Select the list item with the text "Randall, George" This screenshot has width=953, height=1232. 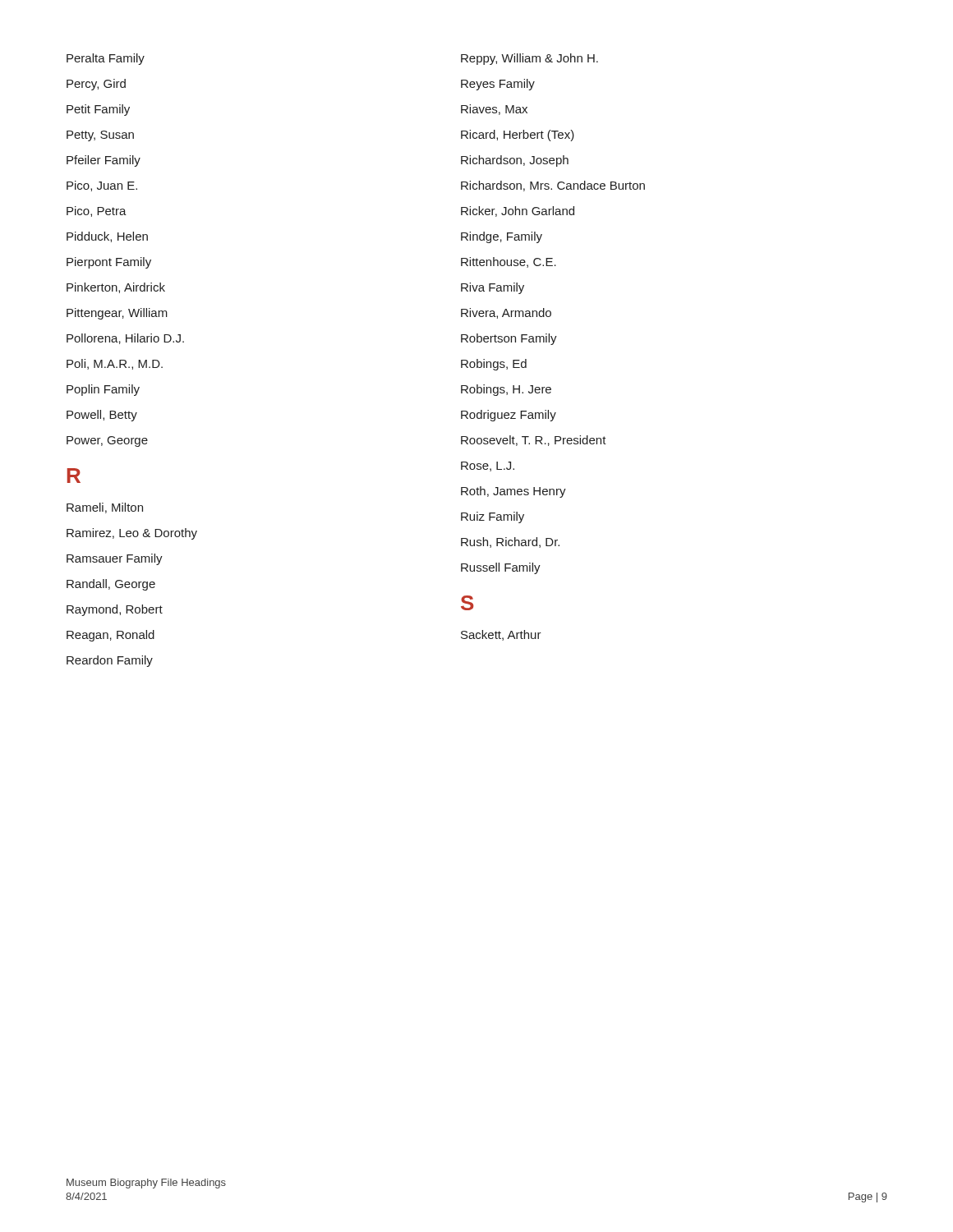click(x=111, y=584)
